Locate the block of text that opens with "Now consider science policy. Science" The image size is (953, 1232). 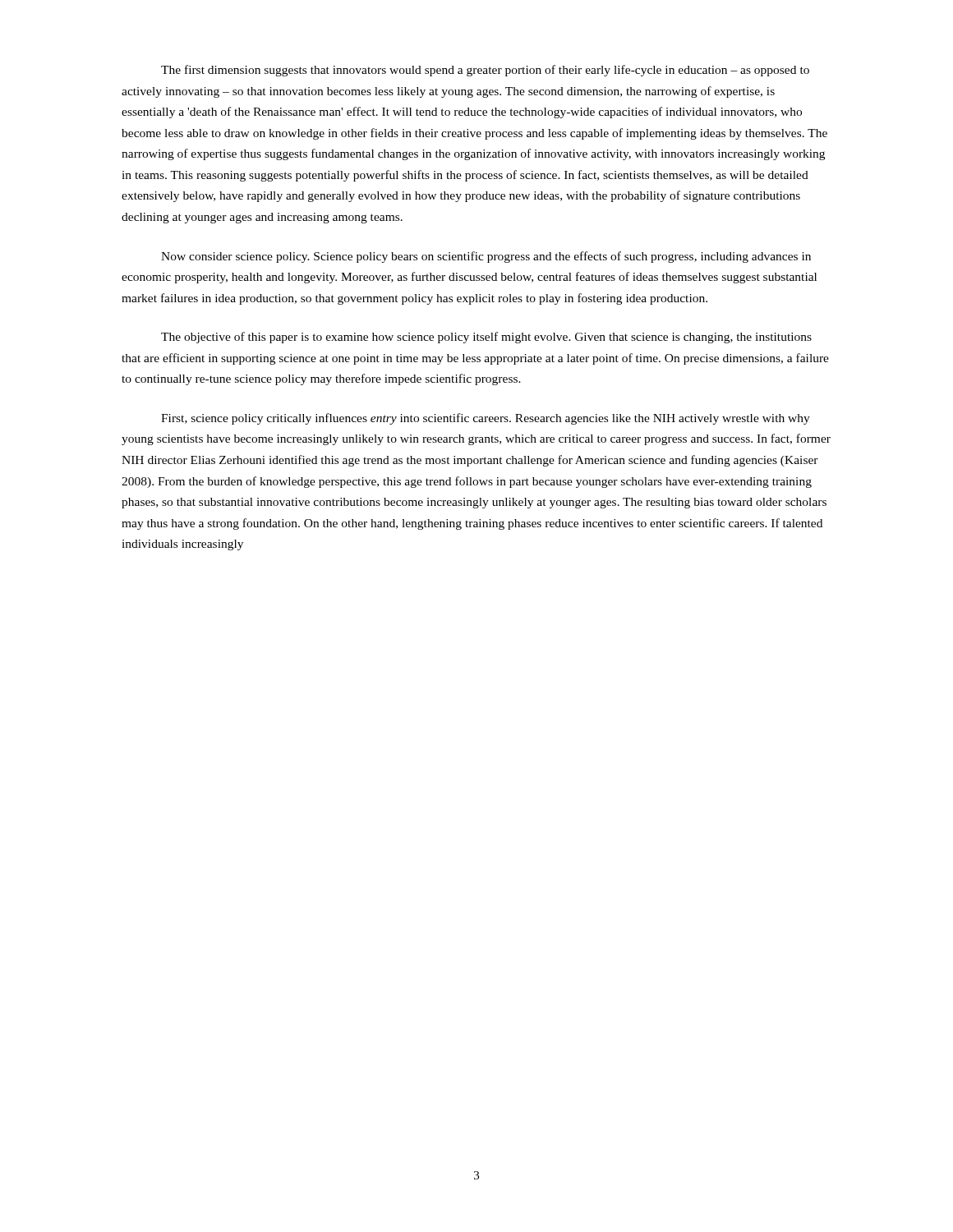coord(476,277)
